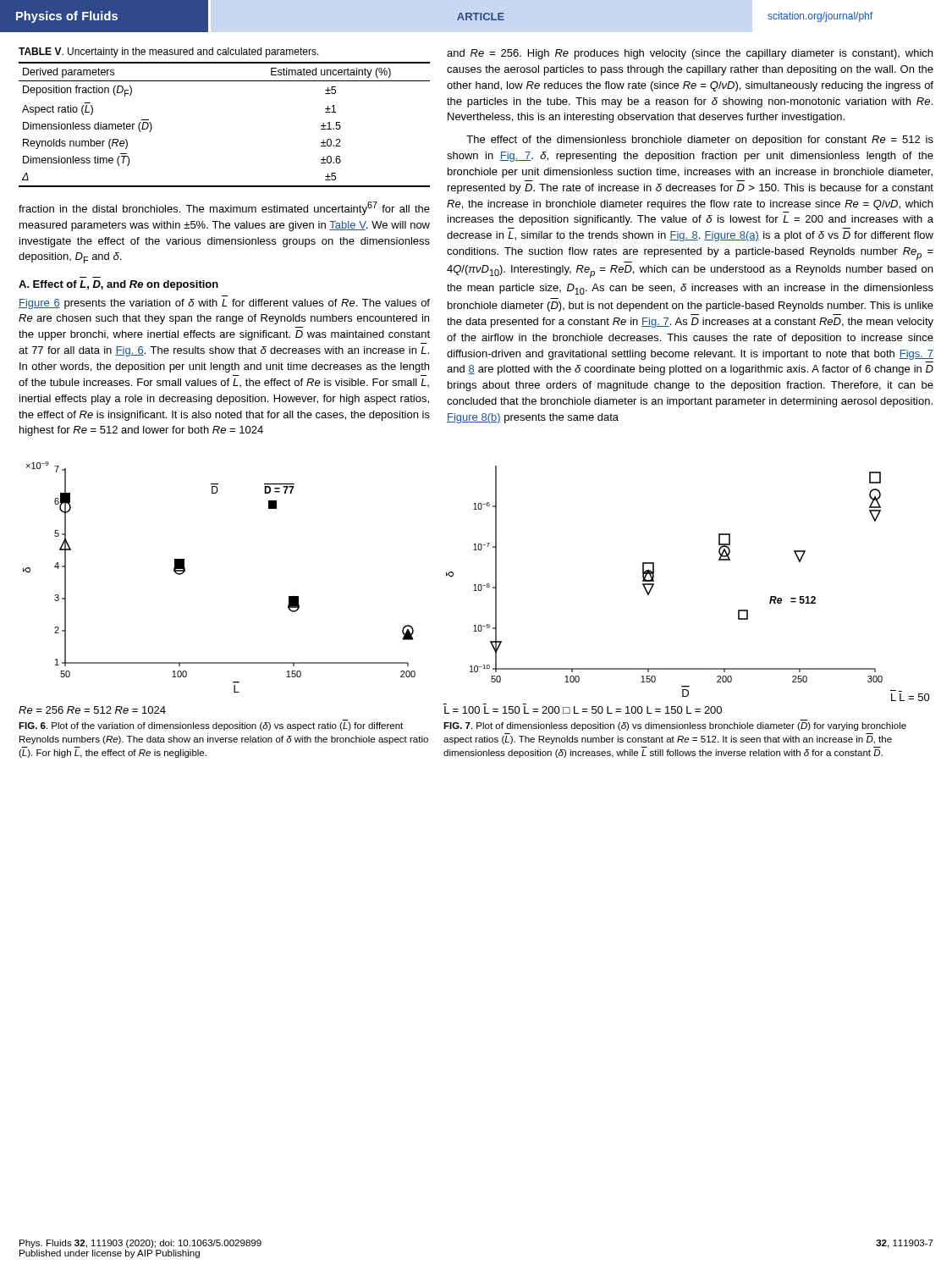The width and height of the screenshot is (952, 1270).
Task: Navigate to the text starting "FIG. 6. Plot"
Action: 224,739
